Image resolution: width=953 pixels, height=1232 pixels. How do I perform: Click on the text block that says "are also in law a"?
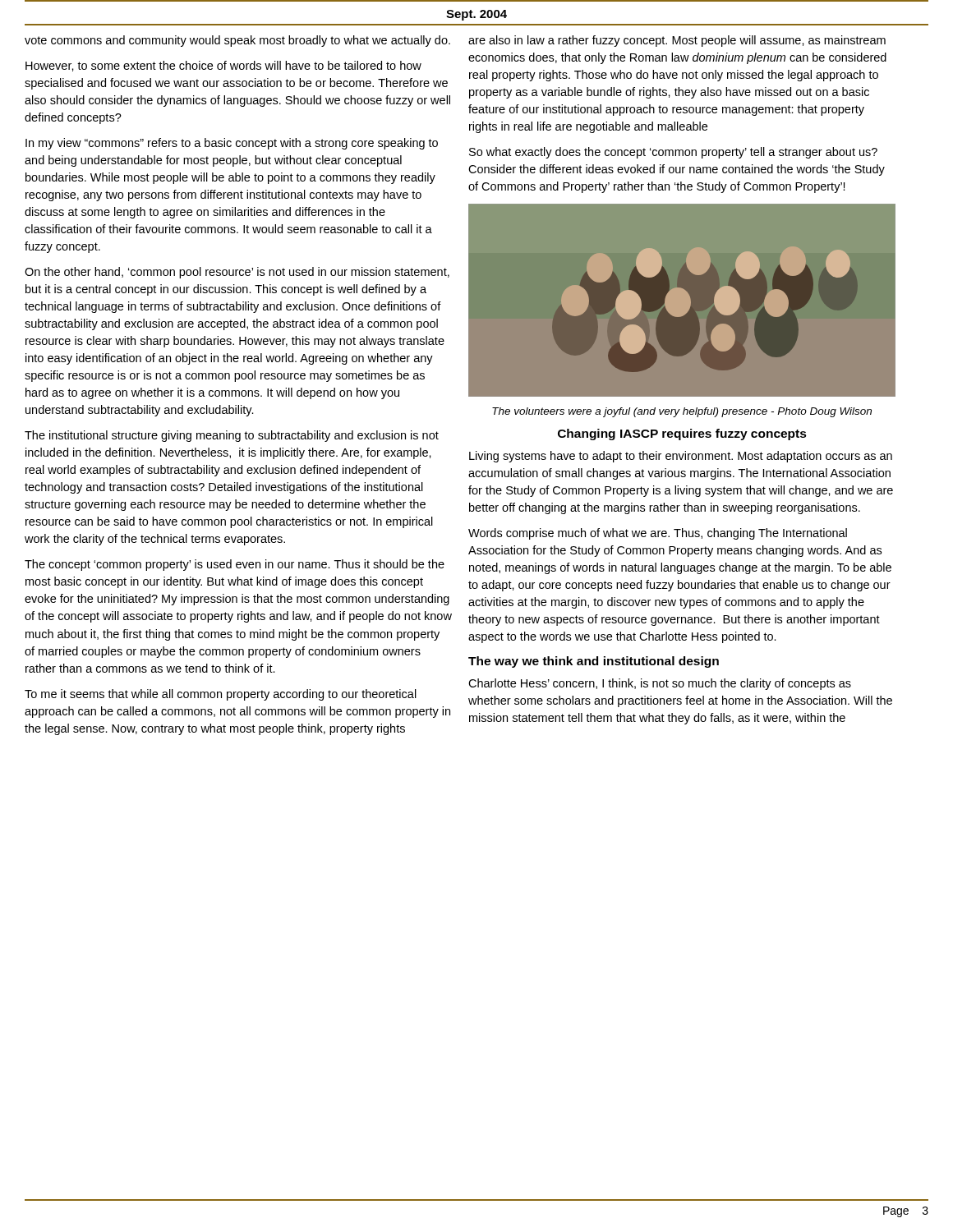(678, 83)
